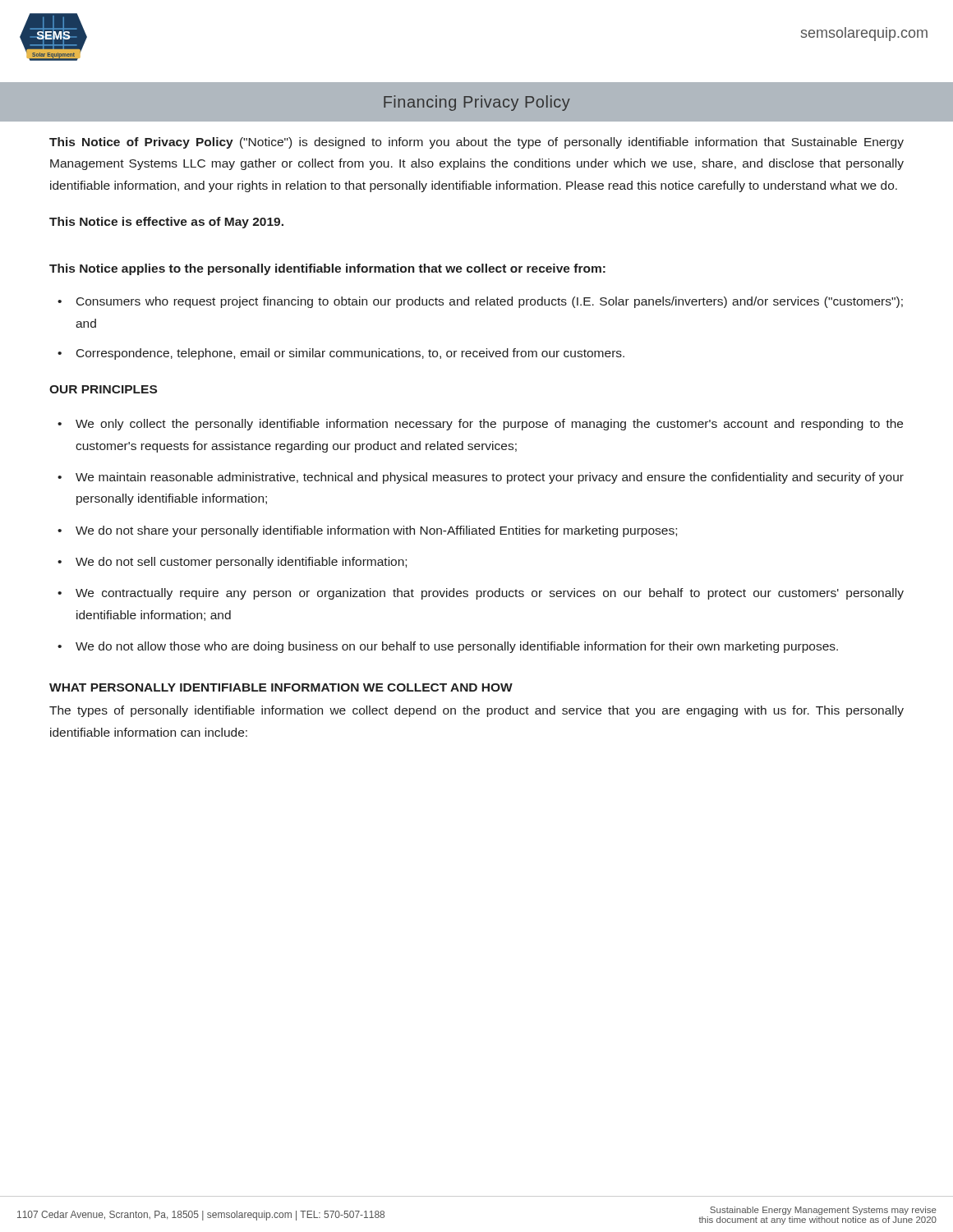Where is the passage that starts "We contractually require any person"?
This screenshot has height=1232, width=953.
pos(490,604)
